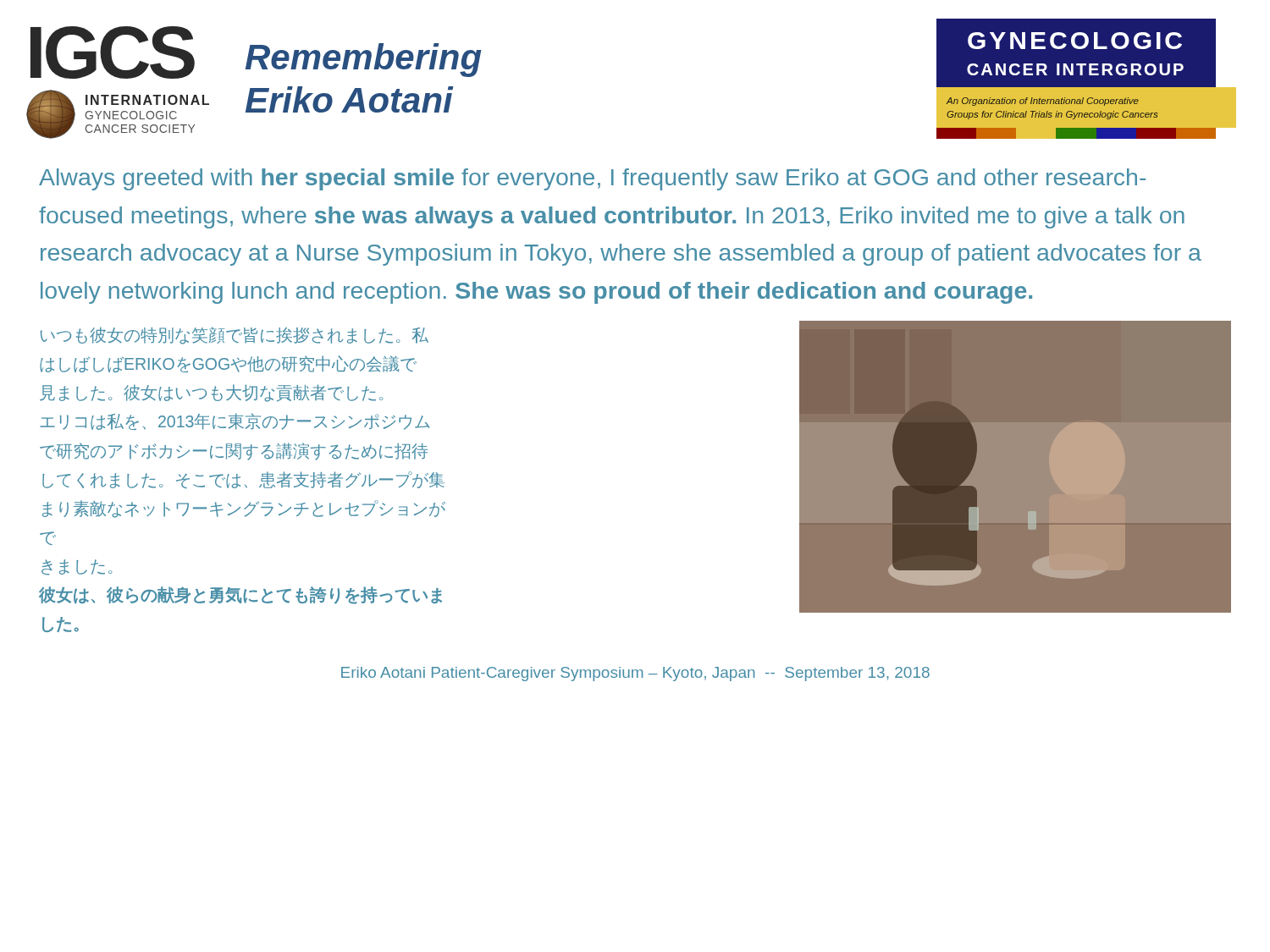Locate the title containing "Remembering Eriko Aotani"
Screen dimensions: 952x1270
(363, 79)
